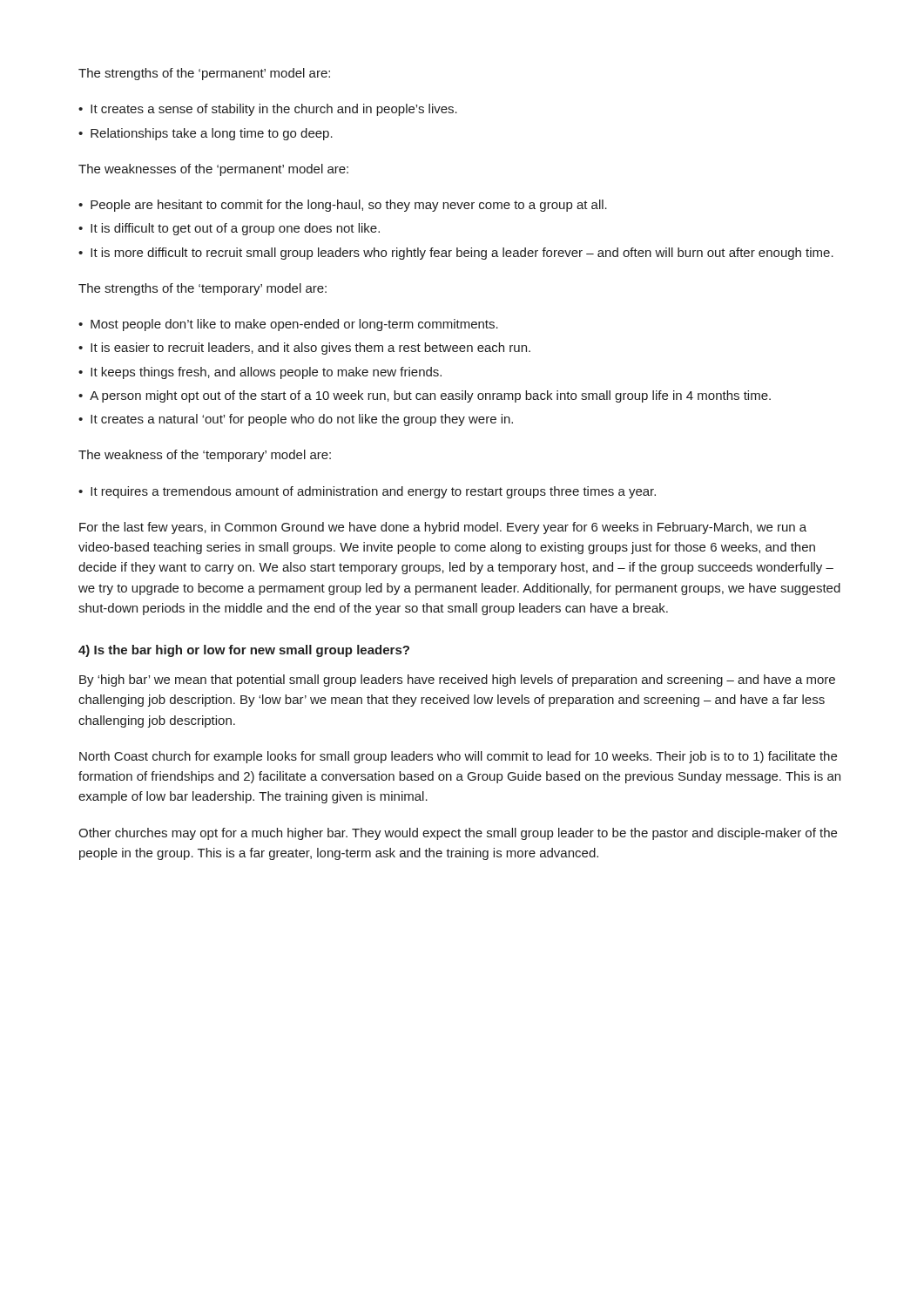Locate the text containing "The weakness of the ‘temporary’ model are:"
Image resolution: width=924 pixels, height=1307 pixels.
click(x=205, y=455)
